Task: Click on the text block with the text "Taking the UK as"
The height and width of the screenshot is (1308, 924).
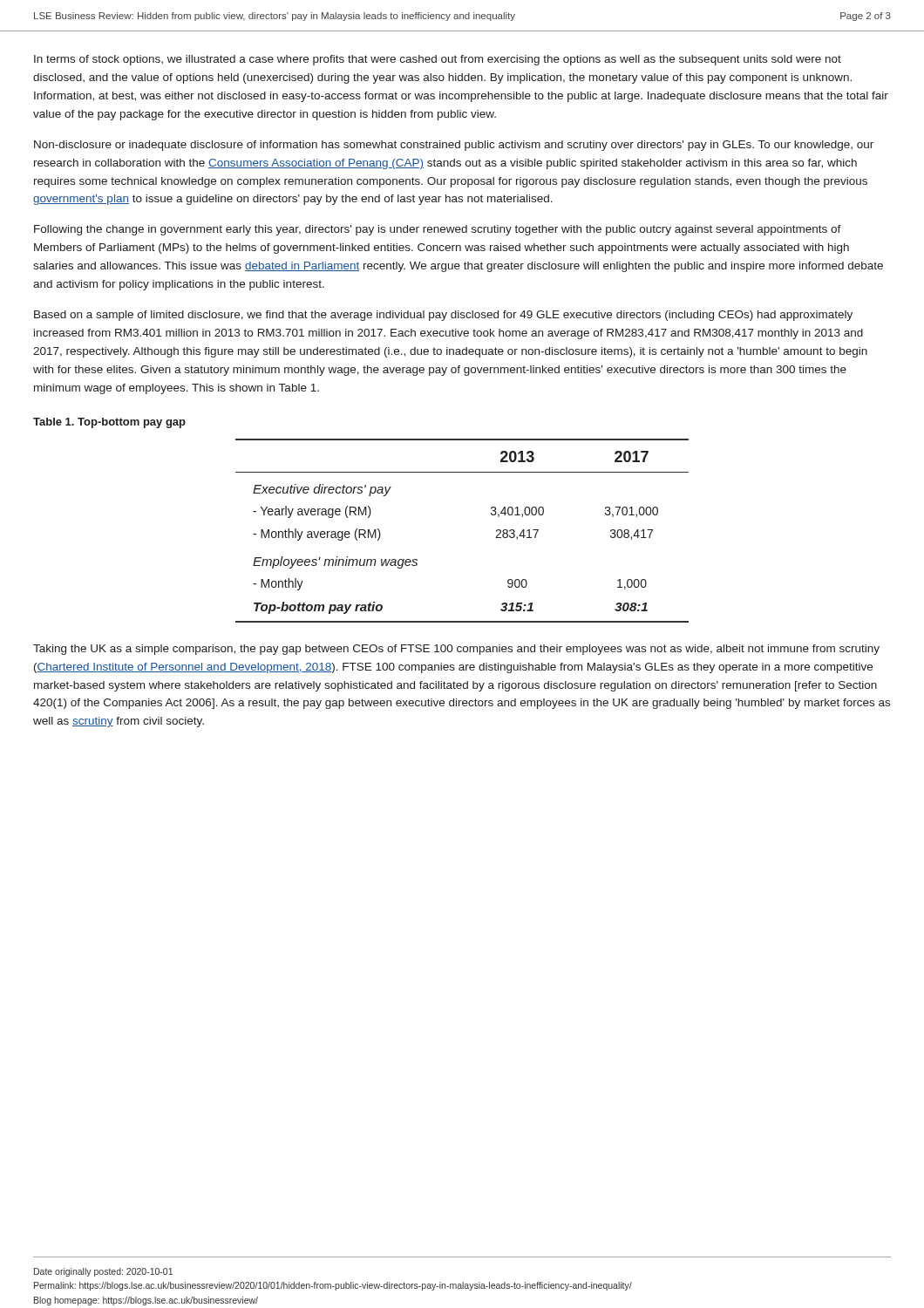Action: [462, 684]
